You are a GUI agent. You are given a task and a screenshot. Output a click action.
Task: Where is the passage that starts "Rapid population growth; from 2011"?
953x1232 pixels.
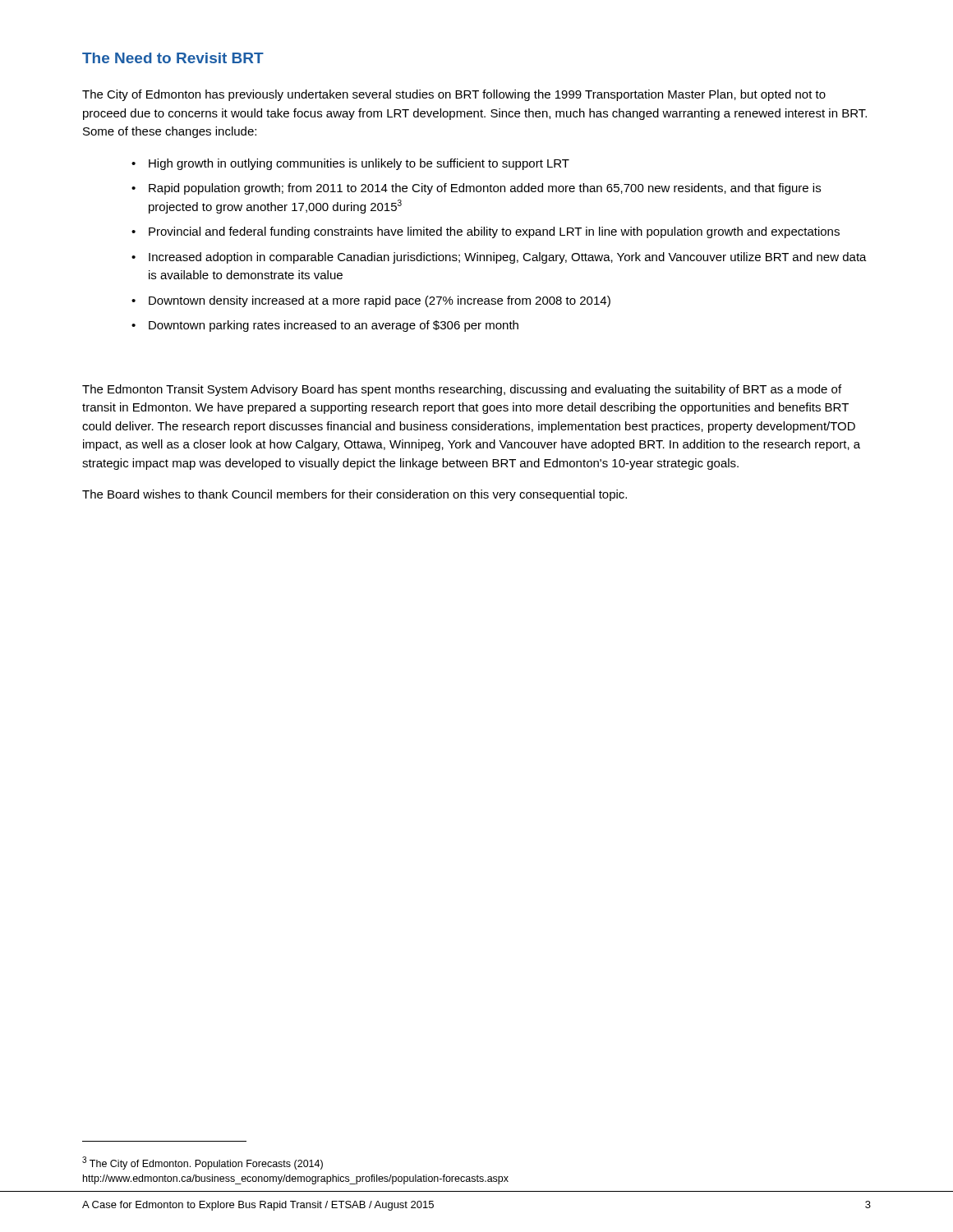click(485, 197)
